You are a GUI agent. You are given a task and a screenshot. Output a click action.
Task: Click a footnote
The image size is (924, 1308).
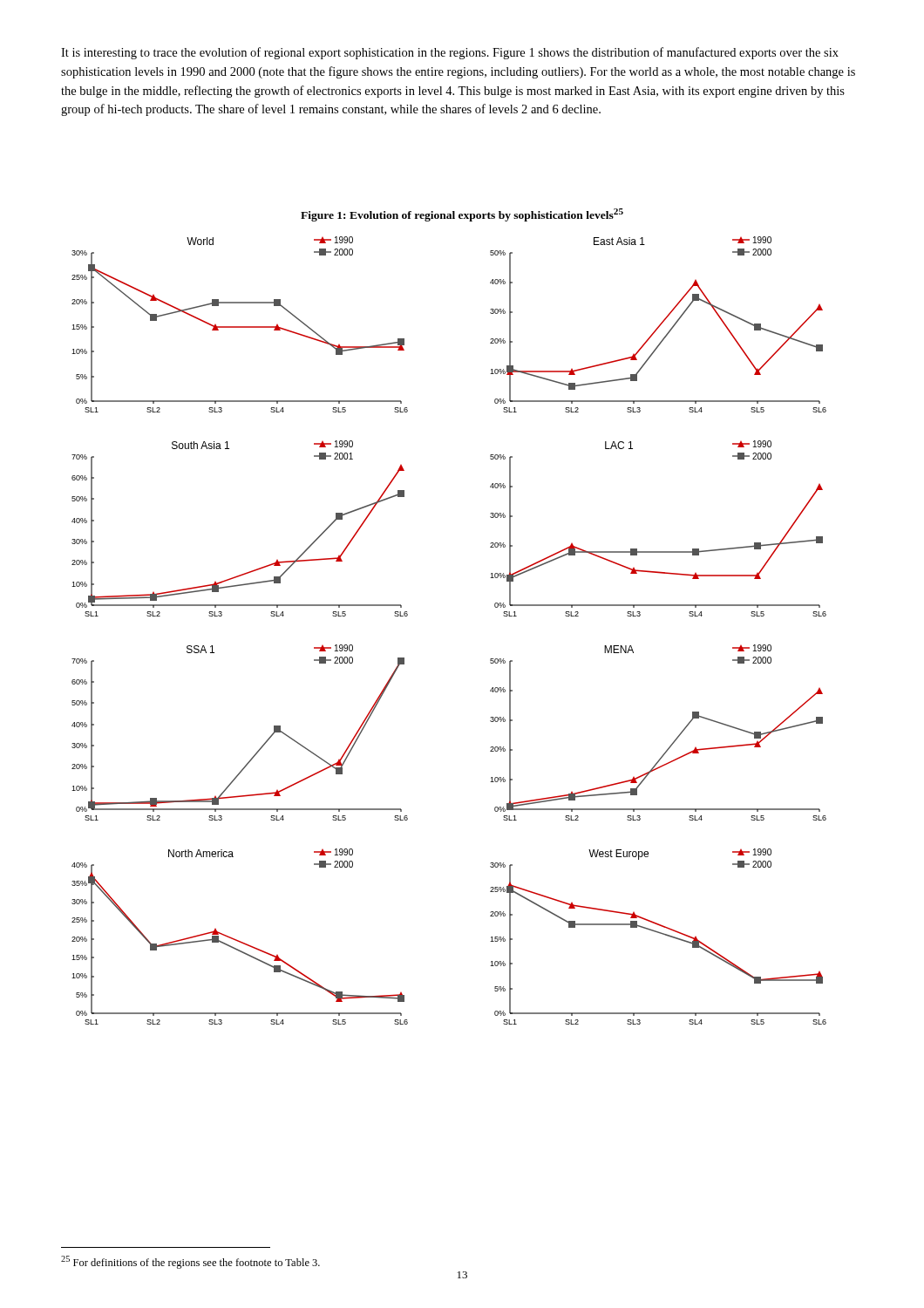191,1261
